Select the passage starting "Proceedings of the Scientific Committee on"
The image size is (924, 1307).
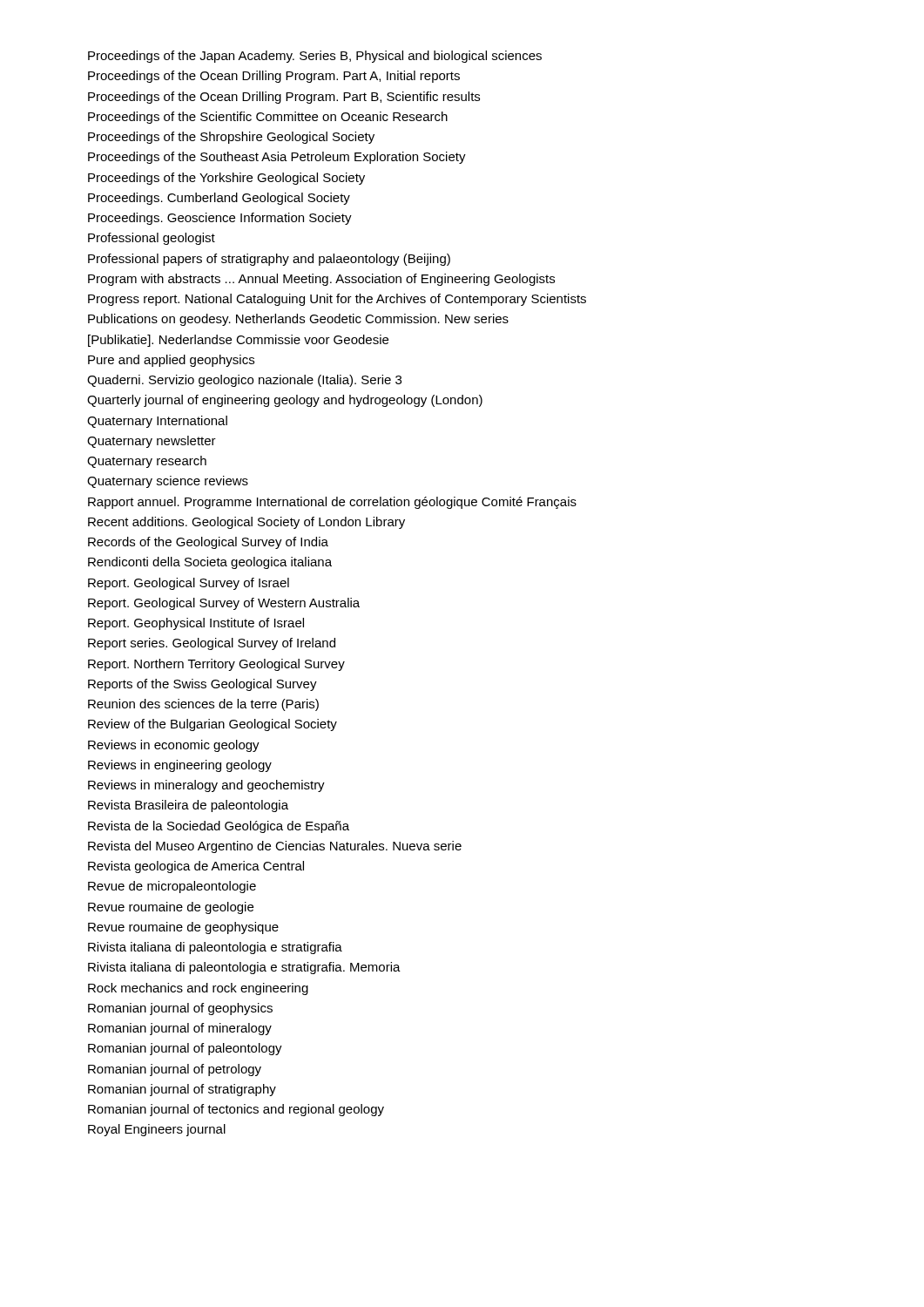pos(268,116)
